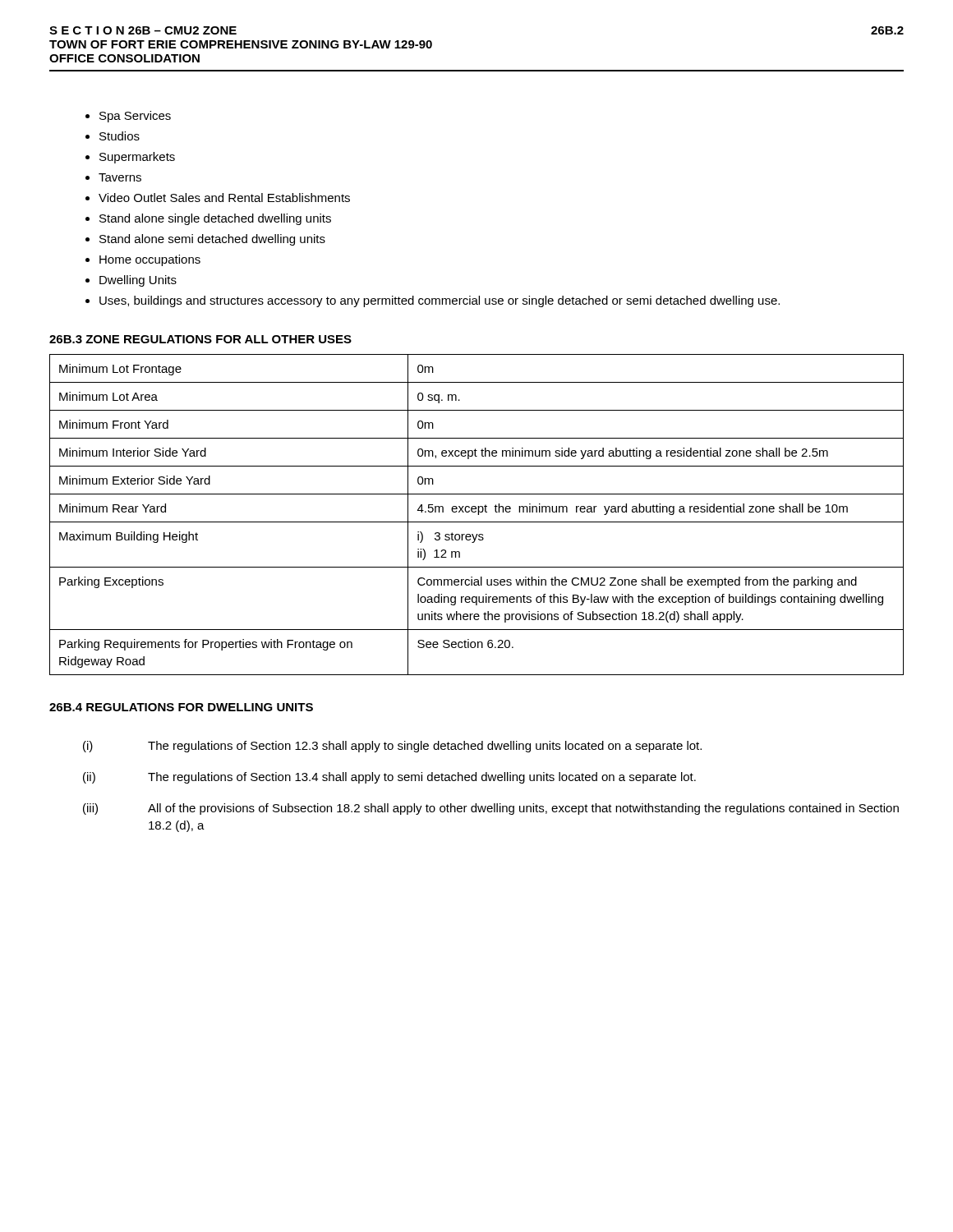The width and height of the screenshot is (953, 1232).
Task: Point to the element starting "Stand alone single"
Action: point(215,218)
